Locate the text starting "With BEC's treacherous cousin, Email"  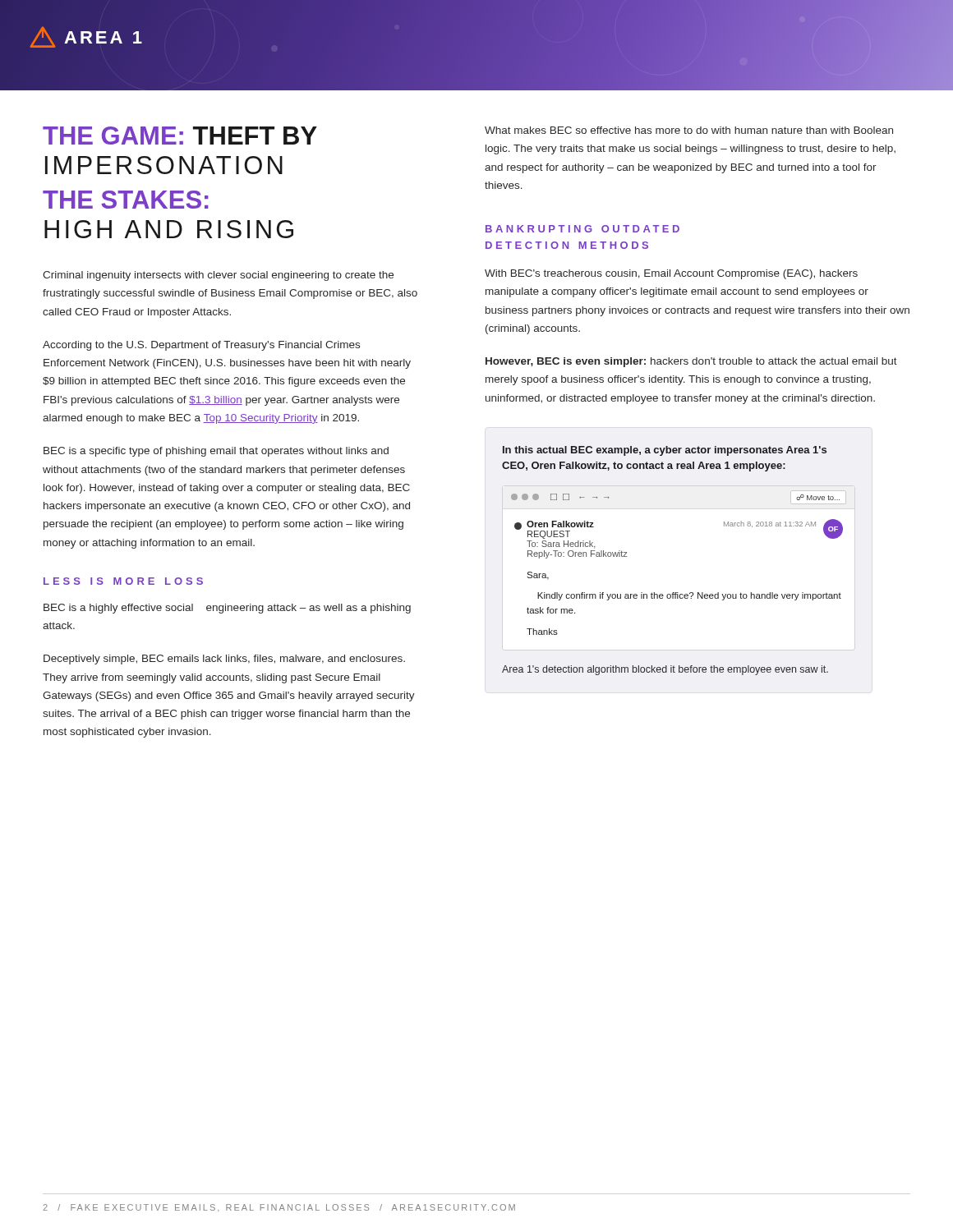[x=697, y=301]
